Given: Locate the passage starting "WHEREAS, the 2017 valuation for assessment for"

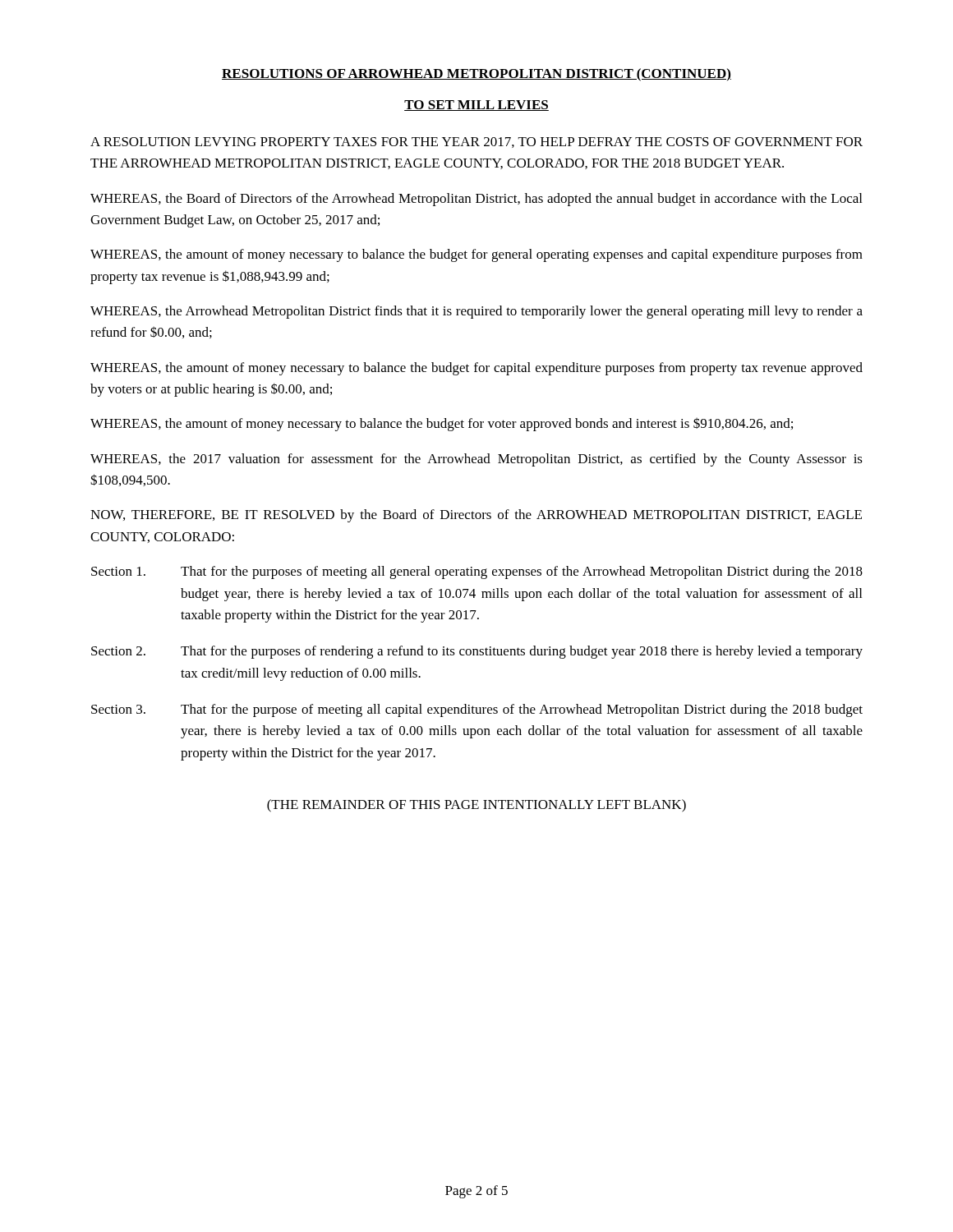Looking at the screenshot, I should coord(476,469).
